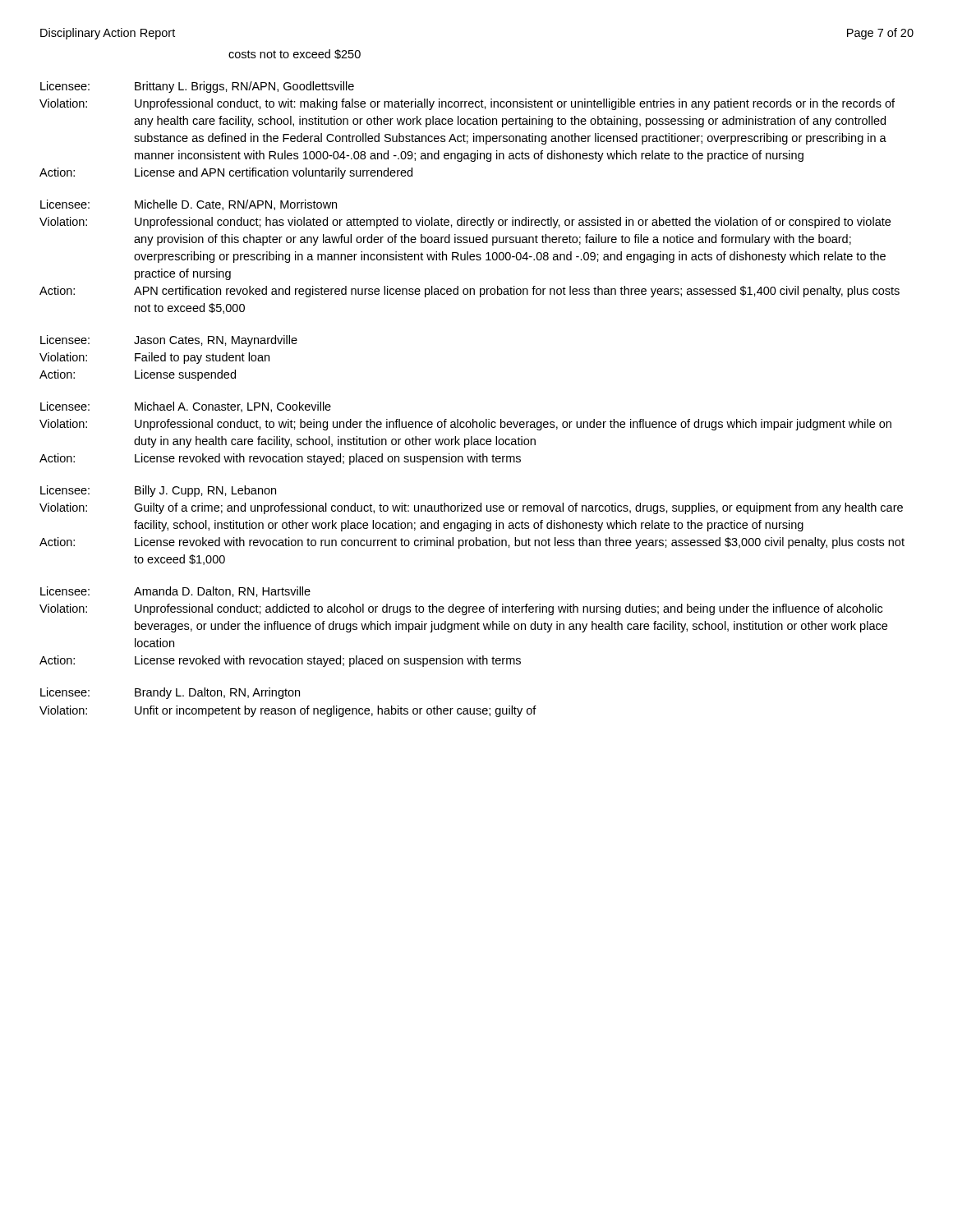Find the region starting "Licensee: Jason Cates, RN, Maynardville Violation:"

(x=169, y=341)
